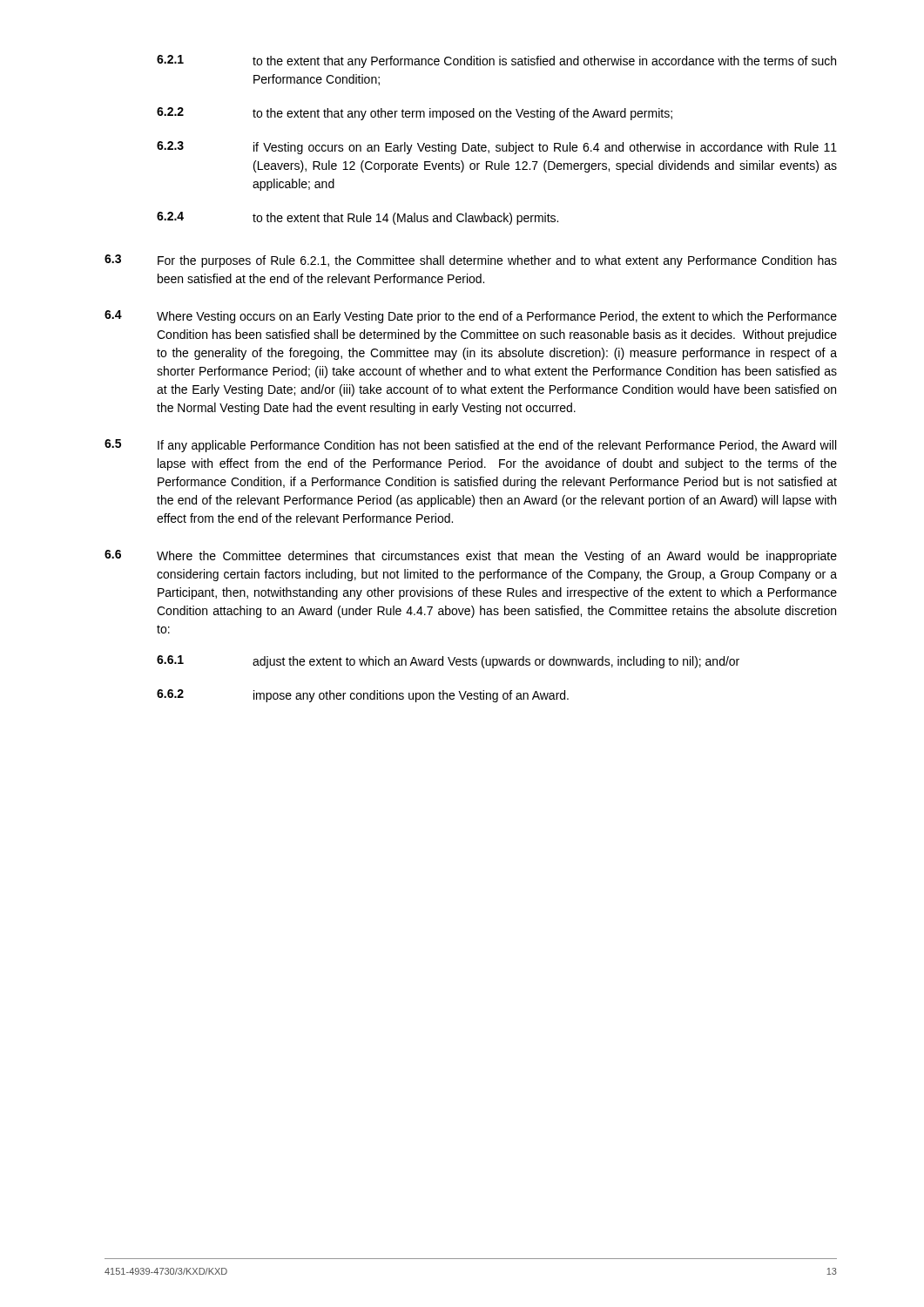924x1307 pixels.
Task: Find the passage starting "6.6.2 impose any other"
Action: [471, 696]
